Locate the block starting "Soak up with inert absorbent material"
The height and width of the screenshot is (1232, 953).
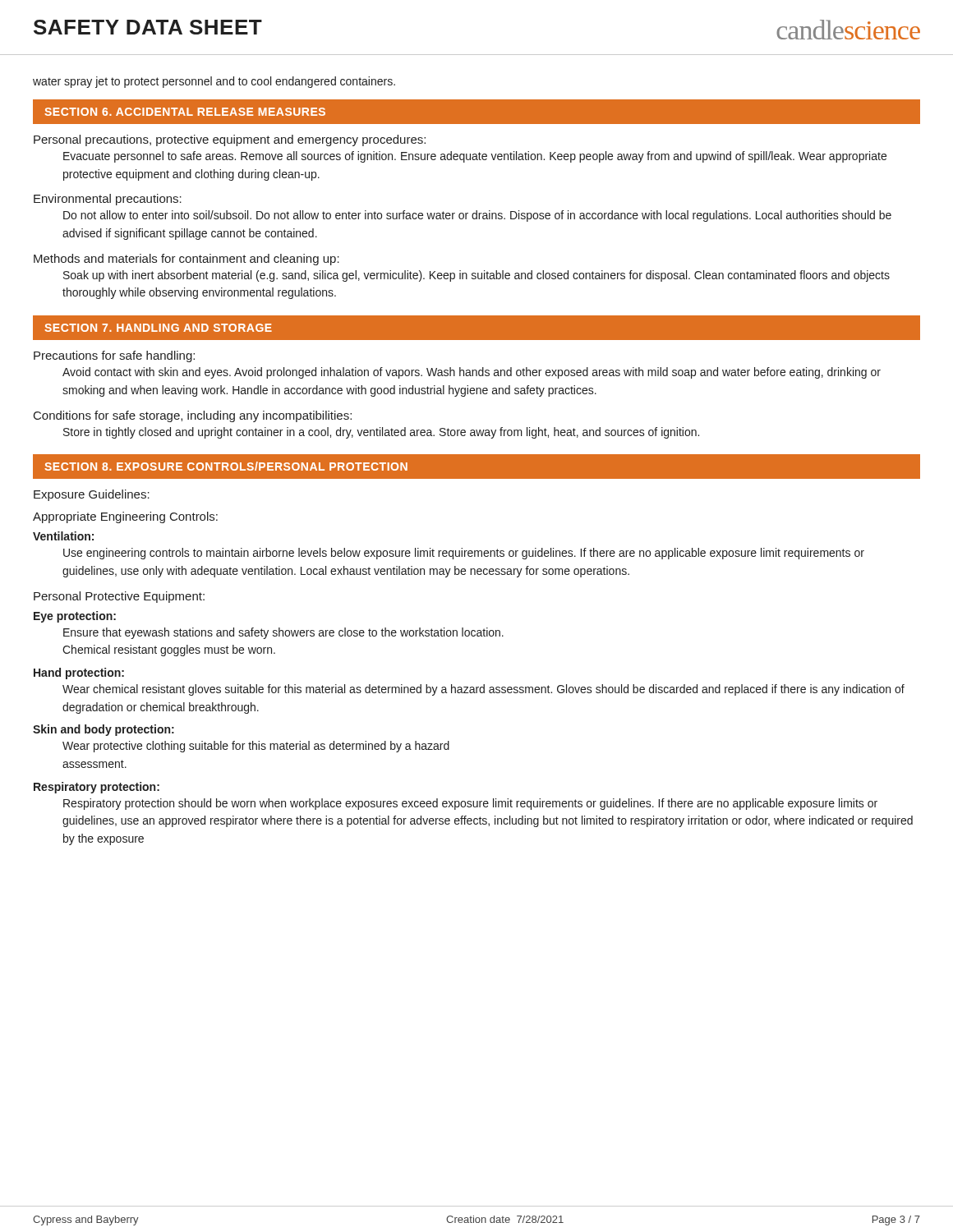(x=476, y=284)
